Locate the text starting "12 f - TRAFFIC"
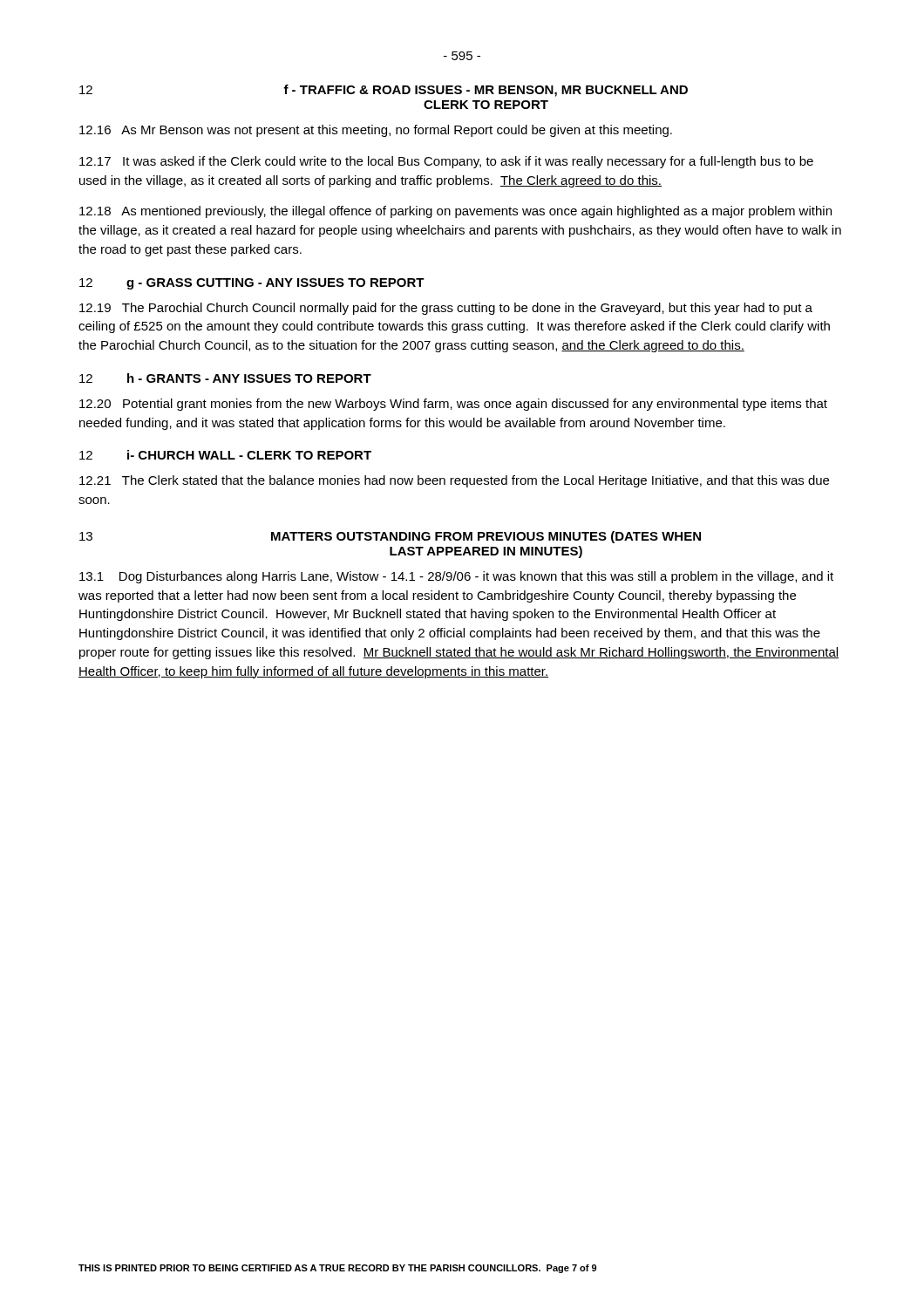Viewport: 924px width, 1308px height. pos(462,97)
